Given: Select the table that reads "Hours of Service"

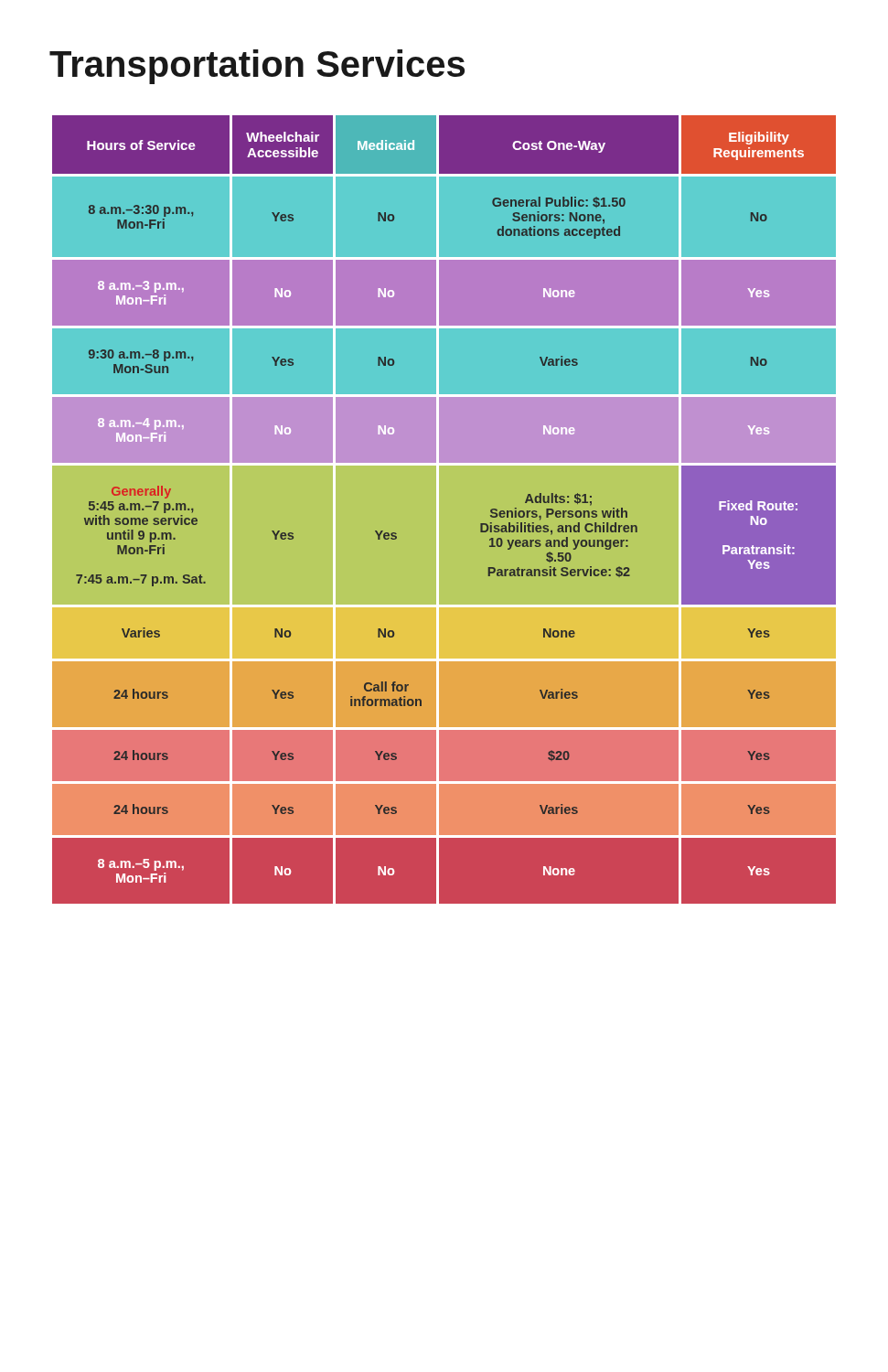Looking at the screenshot, I should 444,509.
